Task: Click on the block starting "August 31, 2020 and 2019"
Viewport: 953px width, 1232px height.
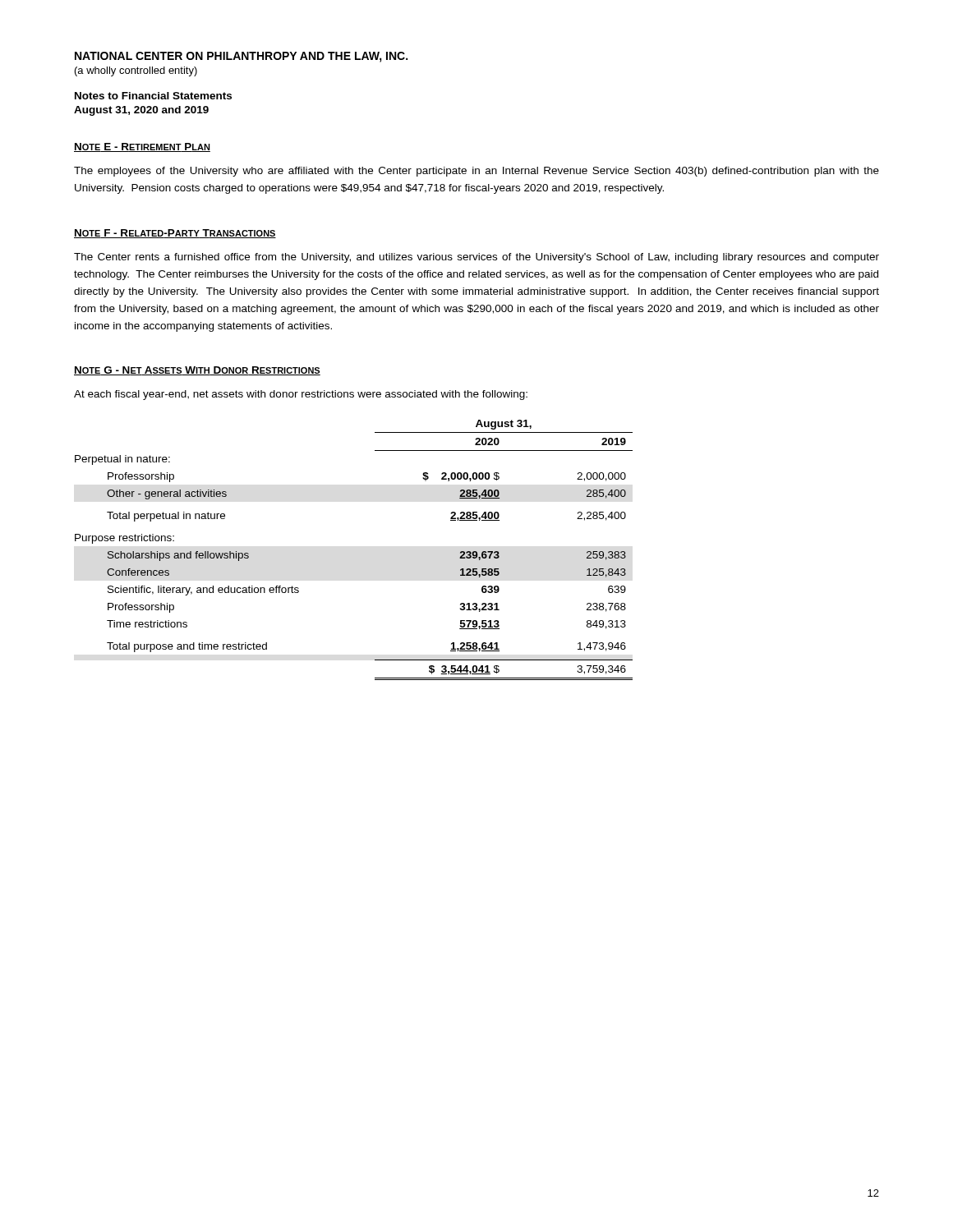Action: point(141,110)
